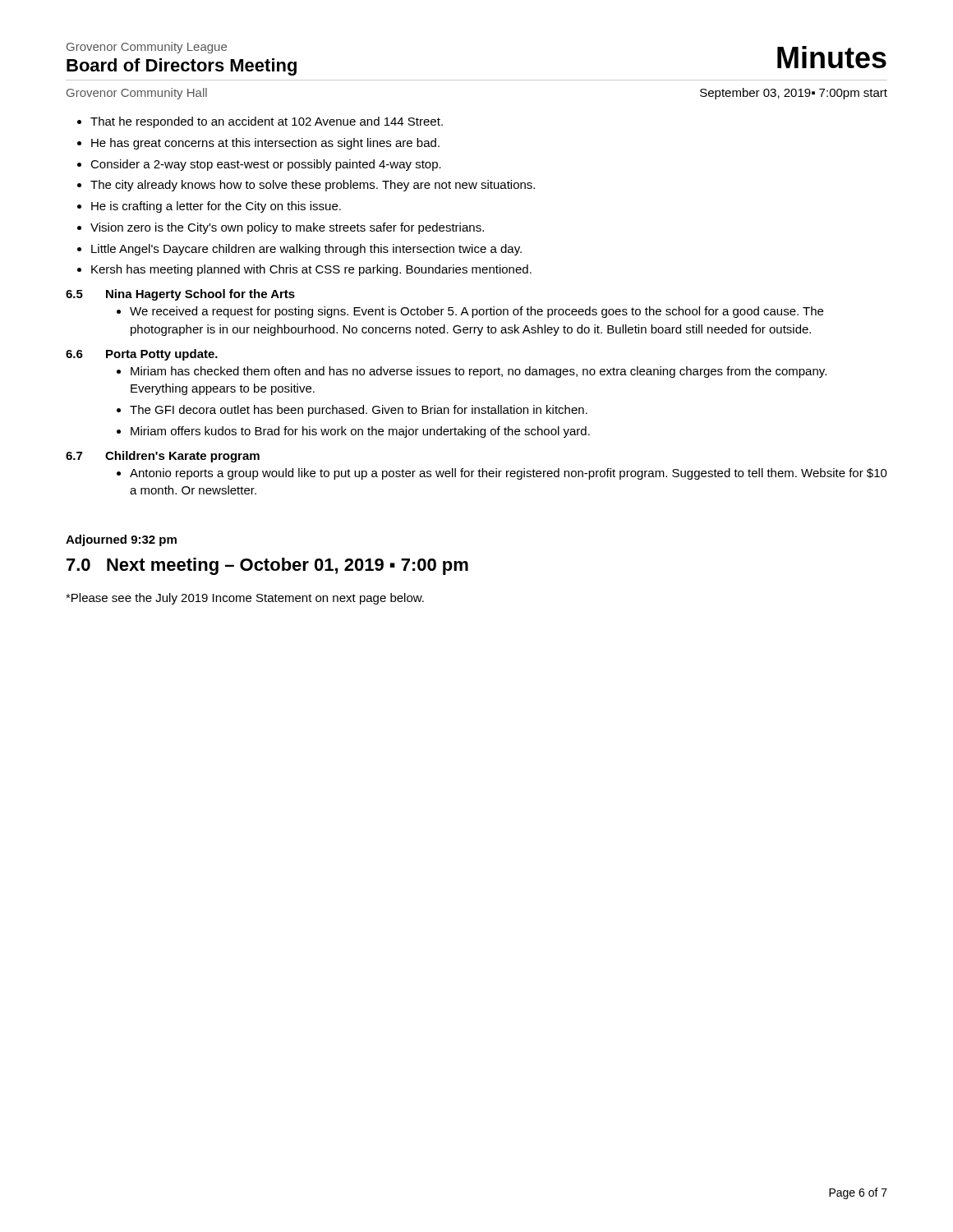Where is the passage that starts "The city already knows"?
953x1232 pixels.
click(313, 185)
